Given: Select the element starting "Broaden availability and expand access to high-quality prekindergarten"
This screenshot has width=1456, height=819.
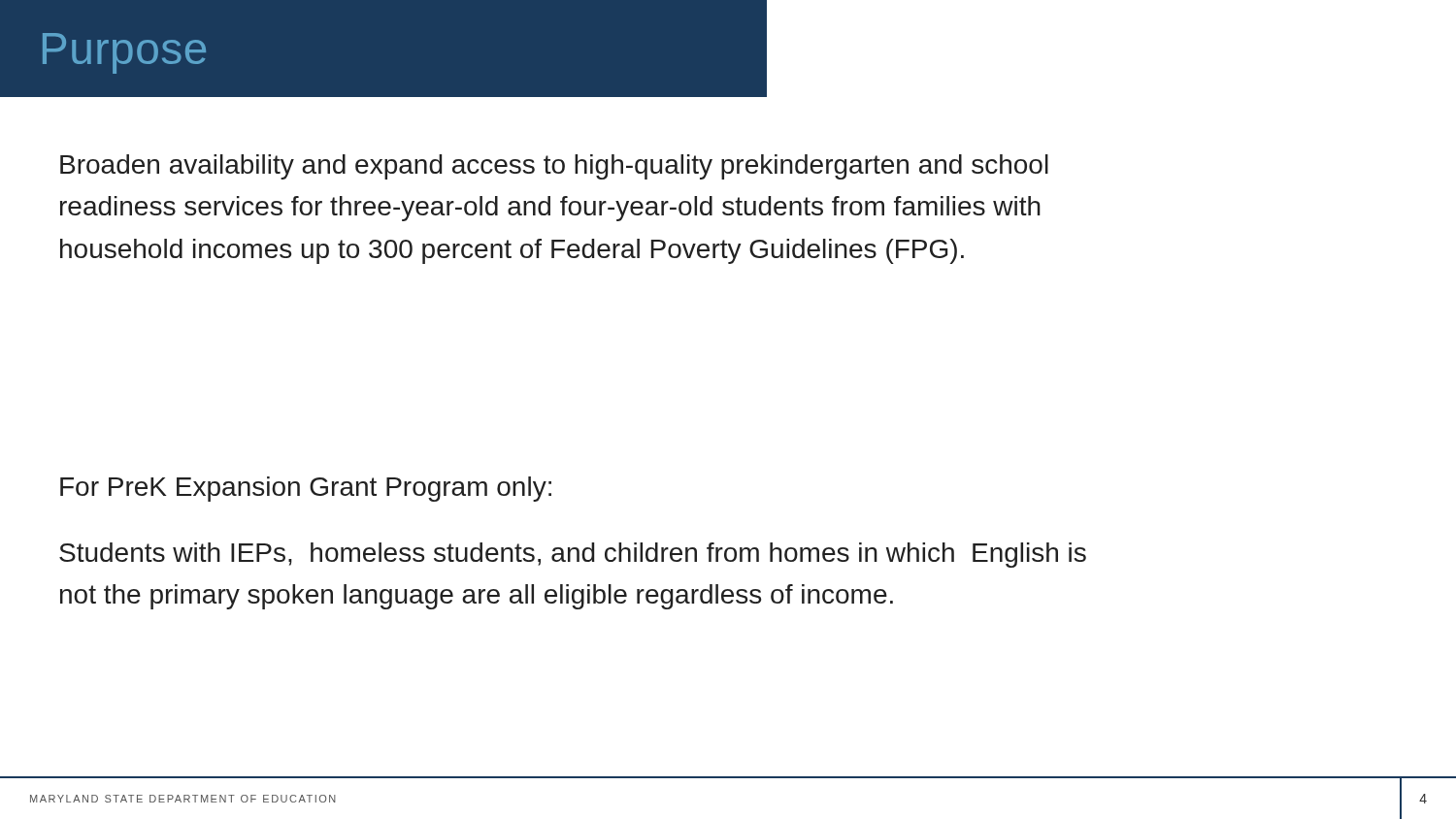Looking at the screenshot, I should pos(554,207).
